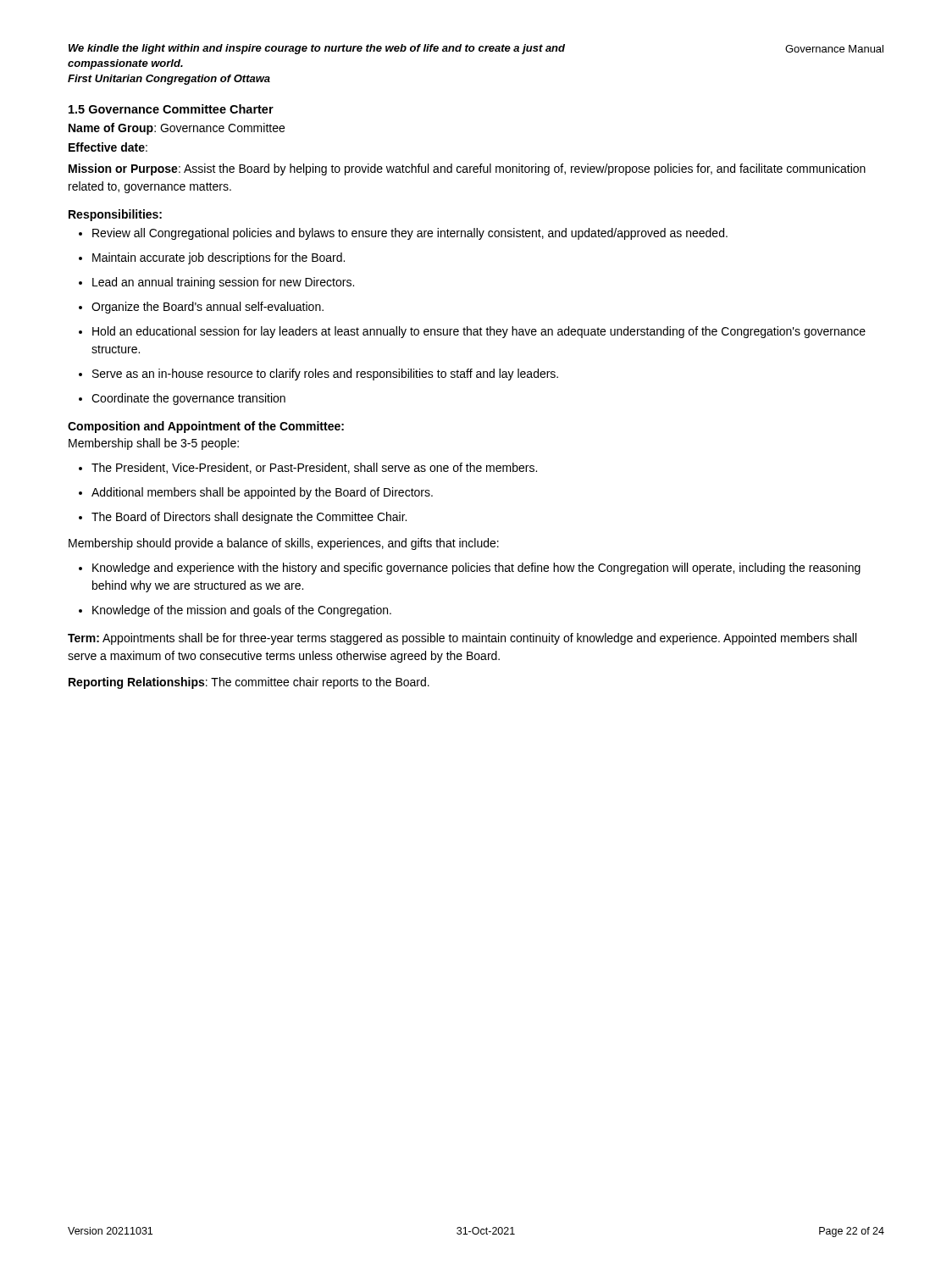Navigate to the text starting "Maintain accurate job descriptions for the"
The width and height of the screenshot is (952, 1271).
(x=212, y=258)
